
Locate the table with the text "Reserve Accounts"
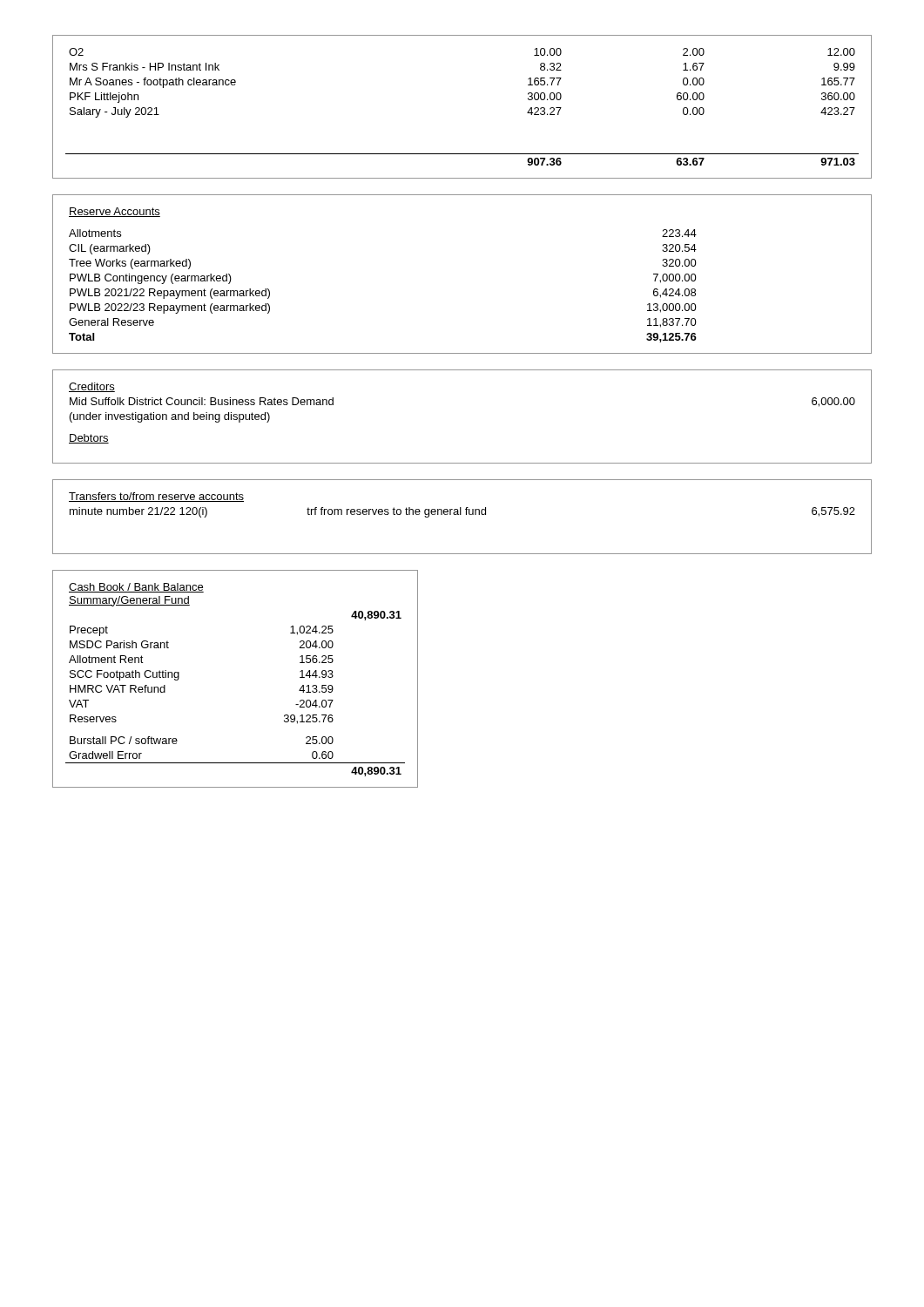462,274
